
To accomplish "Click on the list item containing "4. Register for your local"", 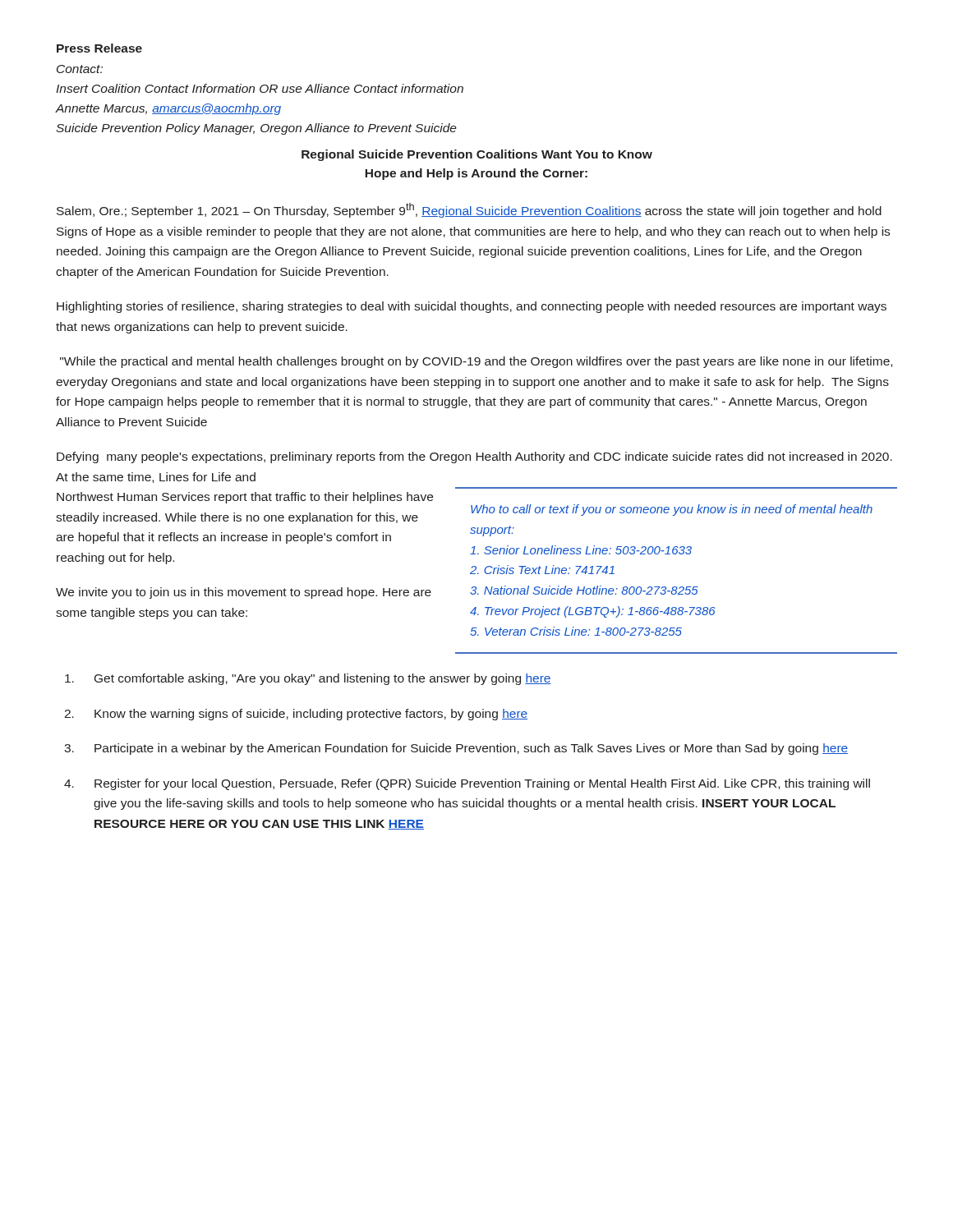I will 476,804.
